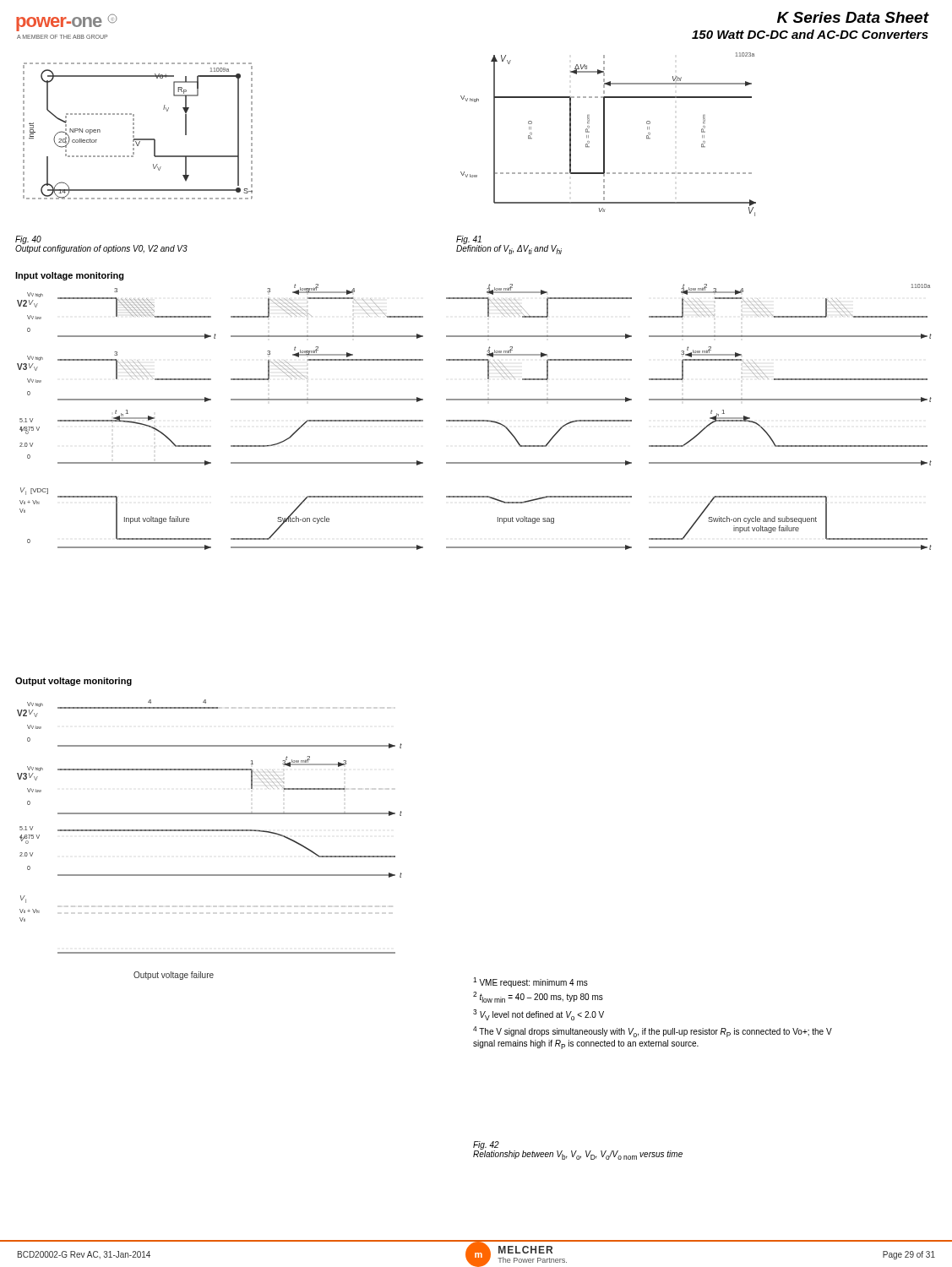Image resolution: width=952 pixels, height=1267 pixels.
Task: Locate the caption with the text "Fig. 41 Definition of Vti, ΔVti"
Action: [x=509, y=245]
